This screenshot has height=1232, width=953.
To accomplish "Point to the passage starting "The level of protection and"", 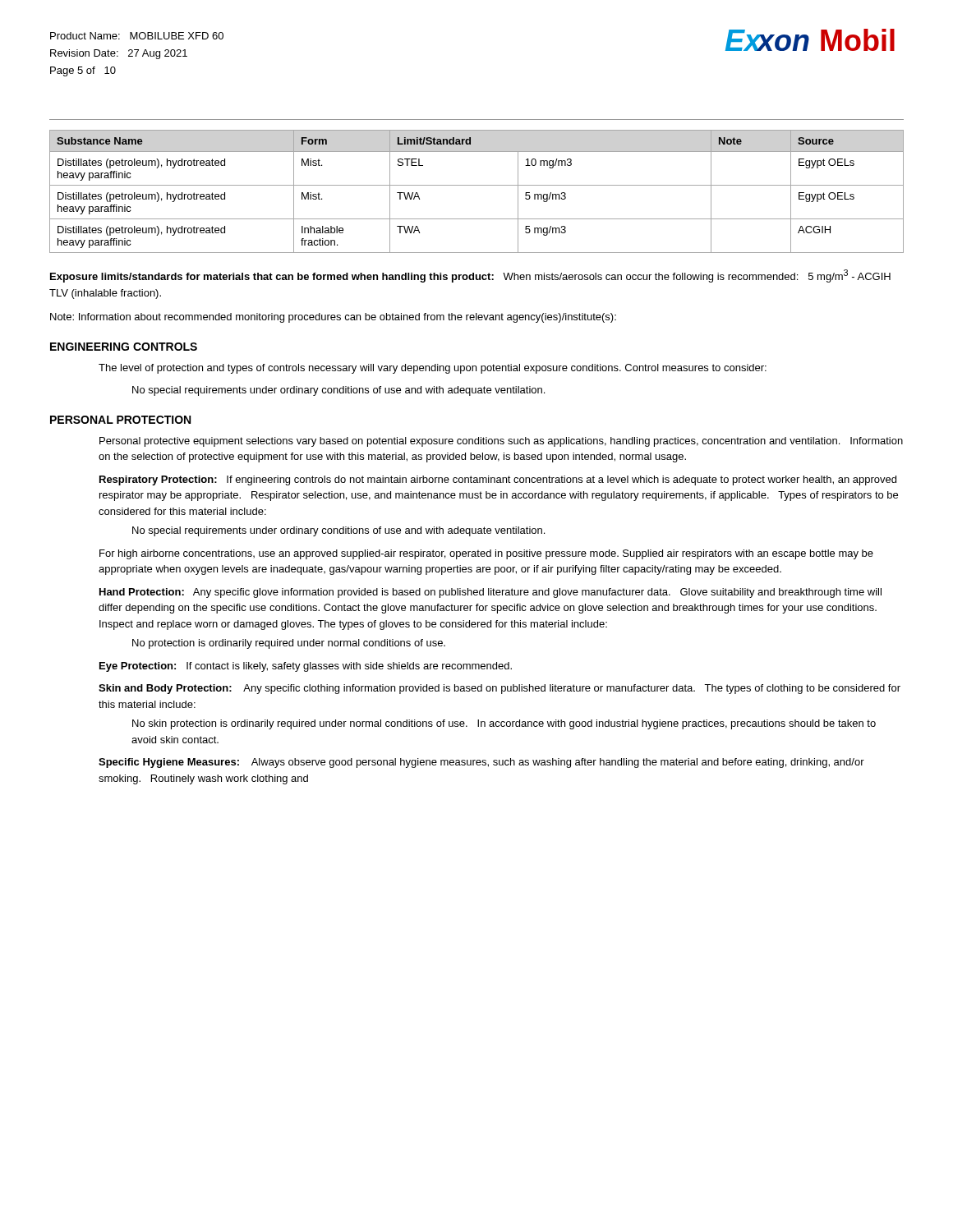I will [x=433, y=367].
